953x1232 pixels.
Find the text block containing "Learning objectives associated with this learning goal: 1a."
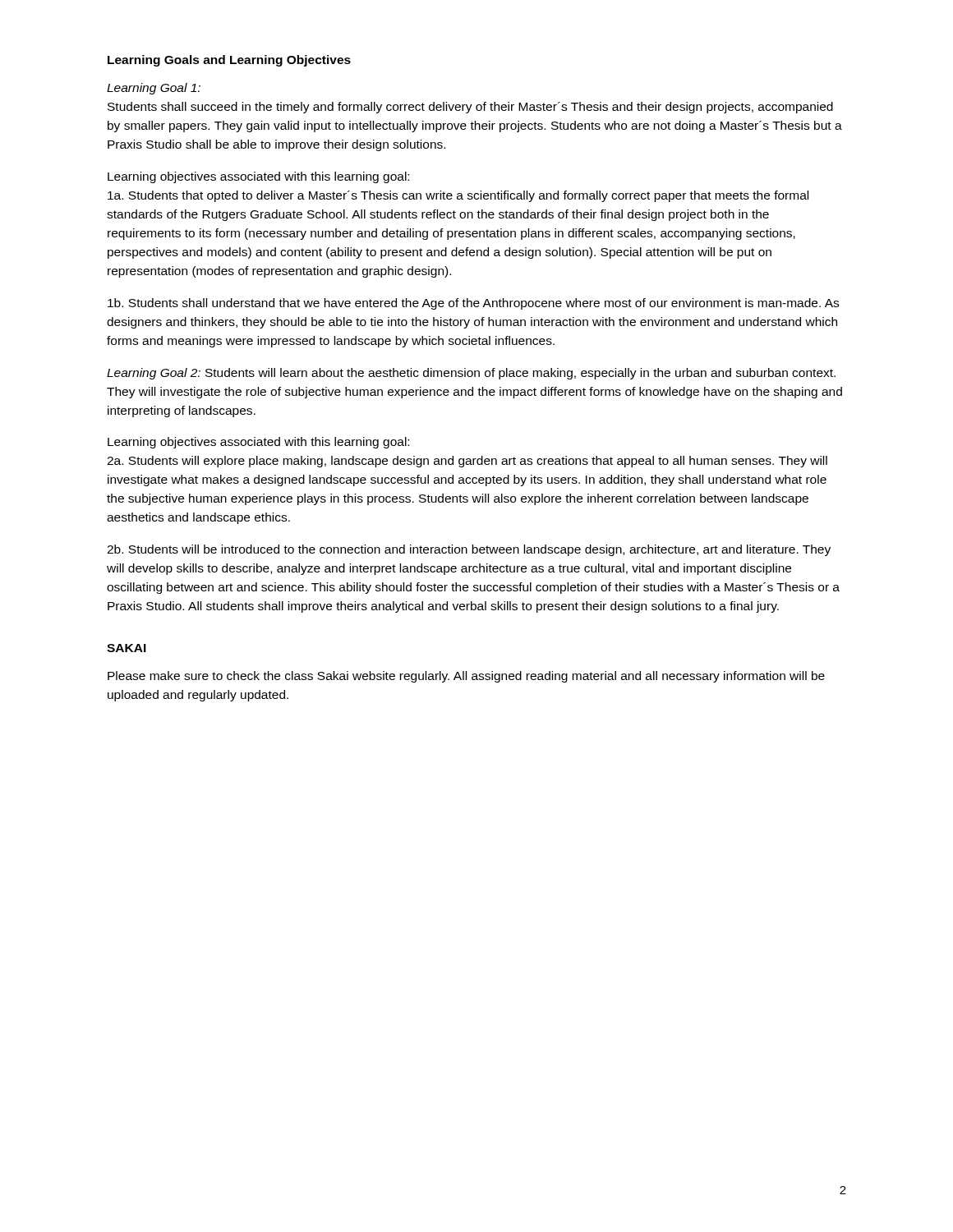[458, 223]
